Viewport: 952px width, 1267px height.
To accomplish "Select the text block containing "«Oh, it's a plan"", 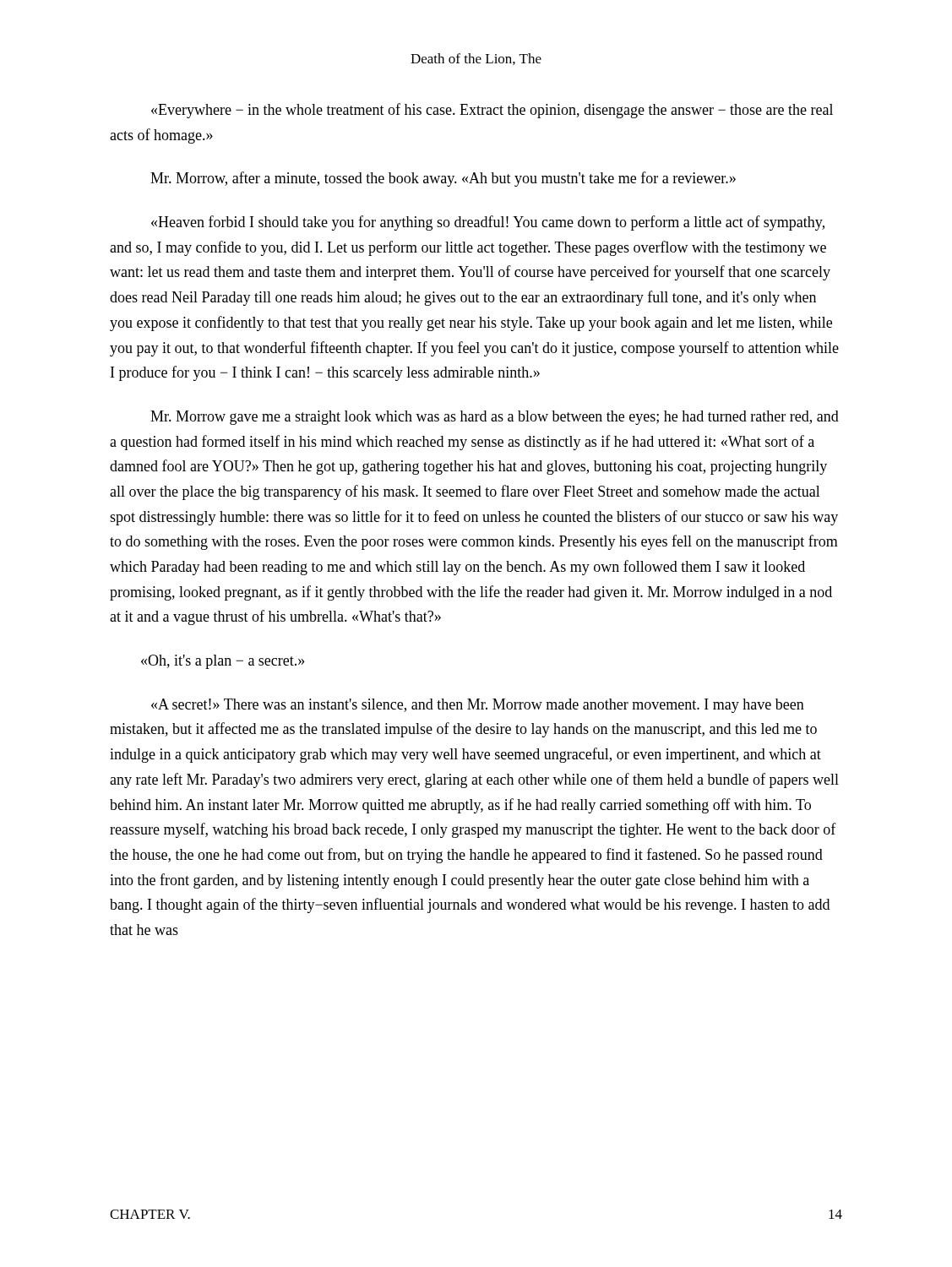I will 223,662.
